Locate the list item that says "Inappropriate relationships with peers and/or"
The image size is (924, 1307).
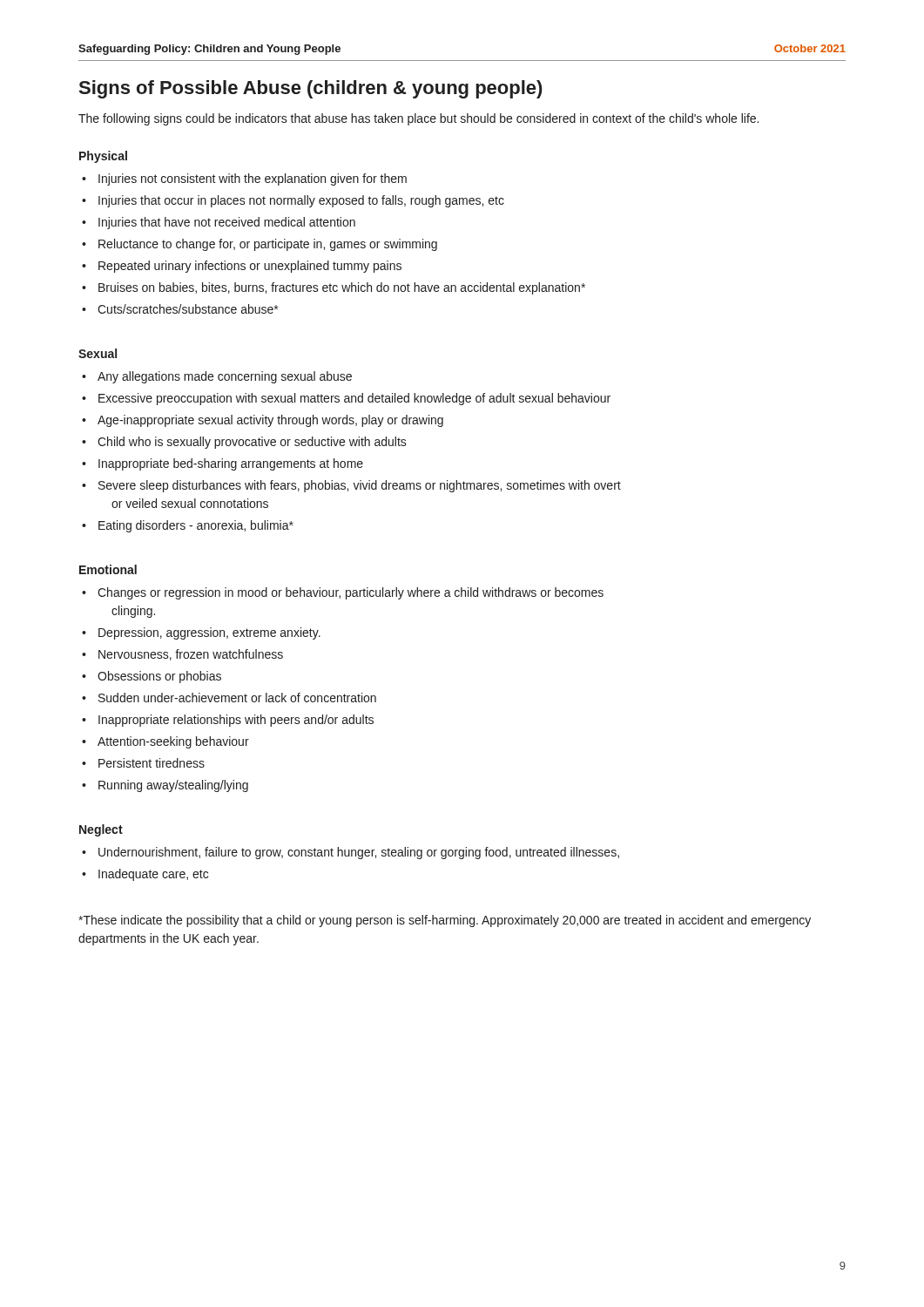[x=228, y=721]
